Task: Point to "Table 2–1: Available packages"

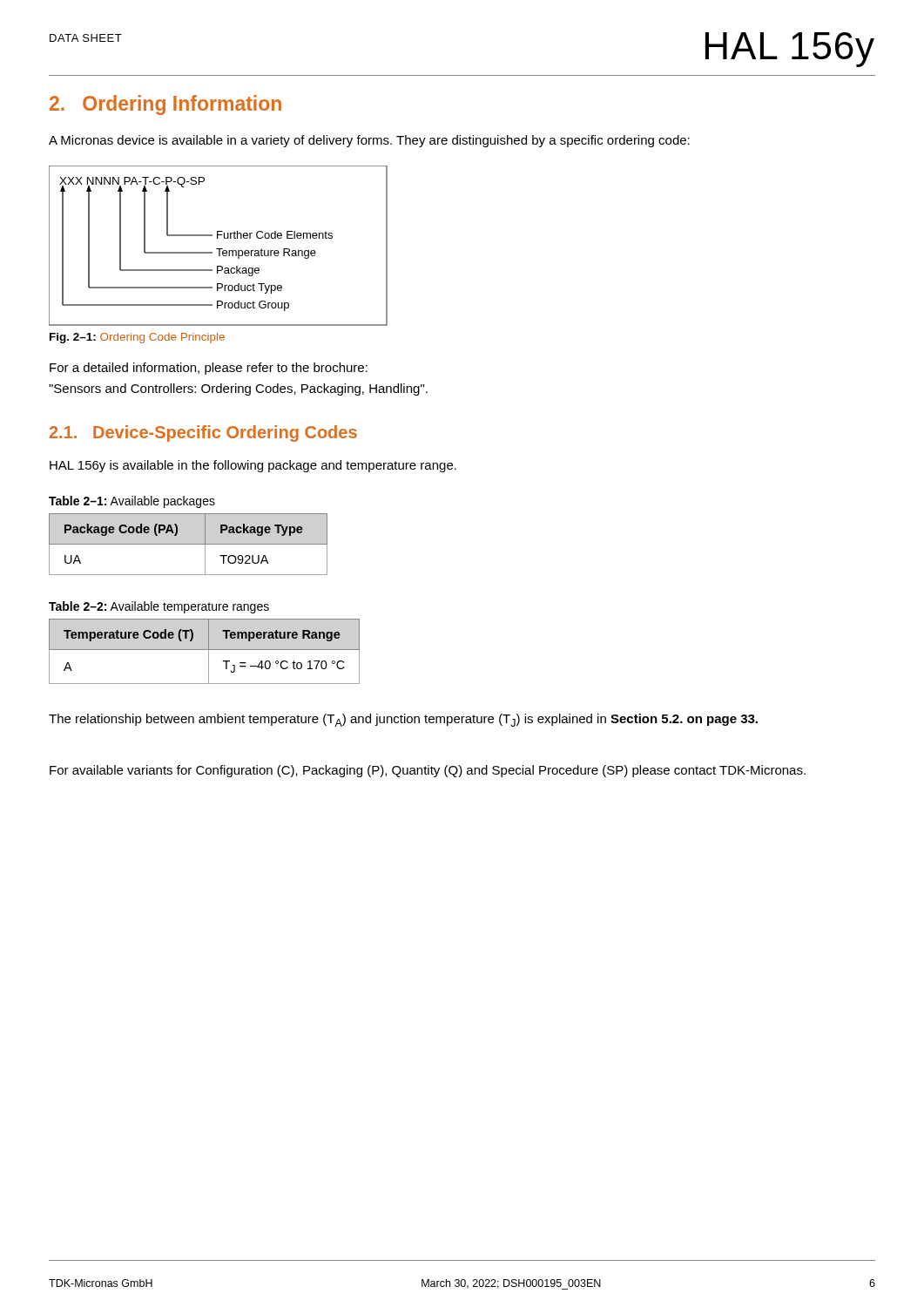Action: coord(132,501)
